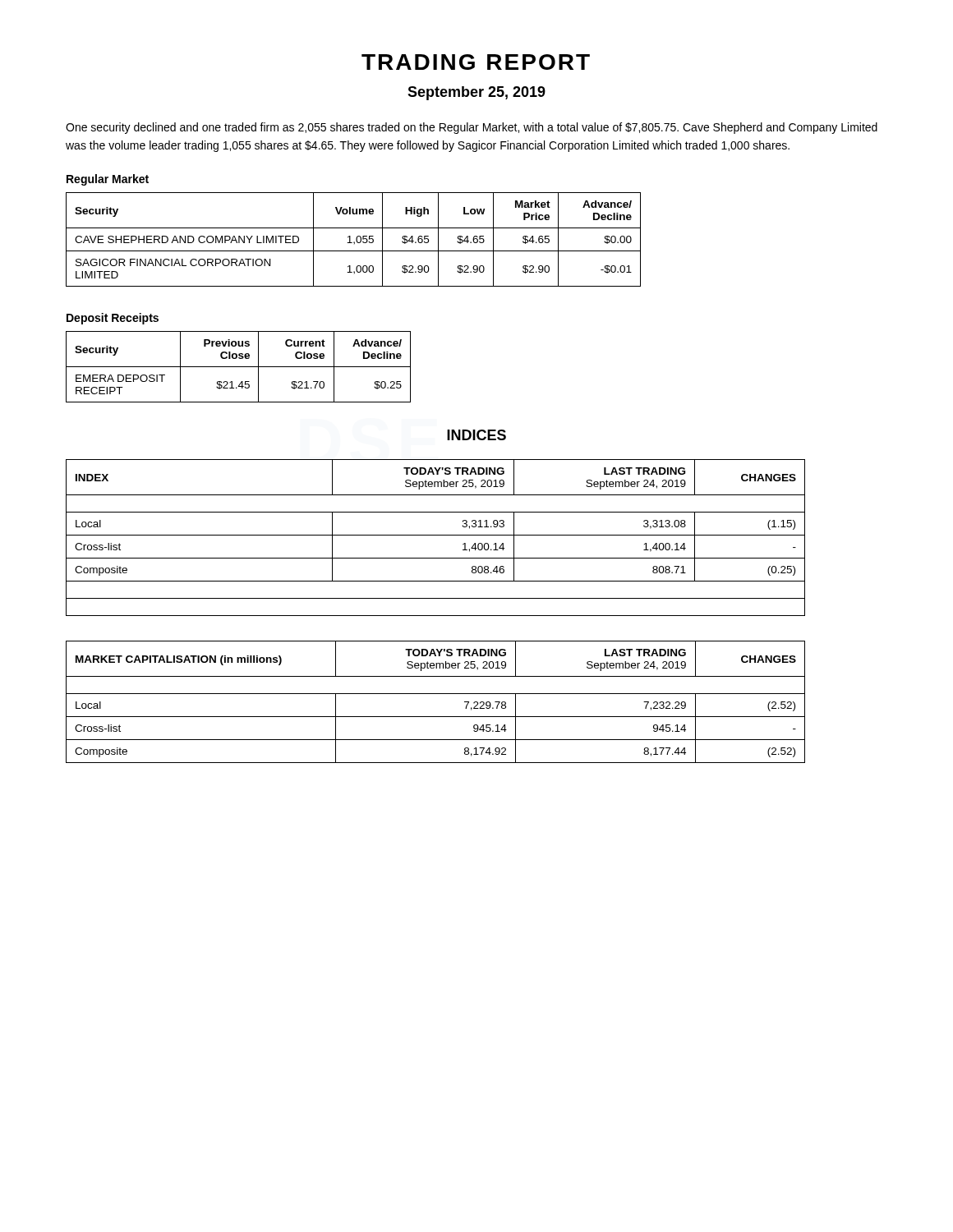Click on the section header containing "September 25, 2019"
Image resolution: width=953 pixels, height=1232 pixels.
pos(476,92)
